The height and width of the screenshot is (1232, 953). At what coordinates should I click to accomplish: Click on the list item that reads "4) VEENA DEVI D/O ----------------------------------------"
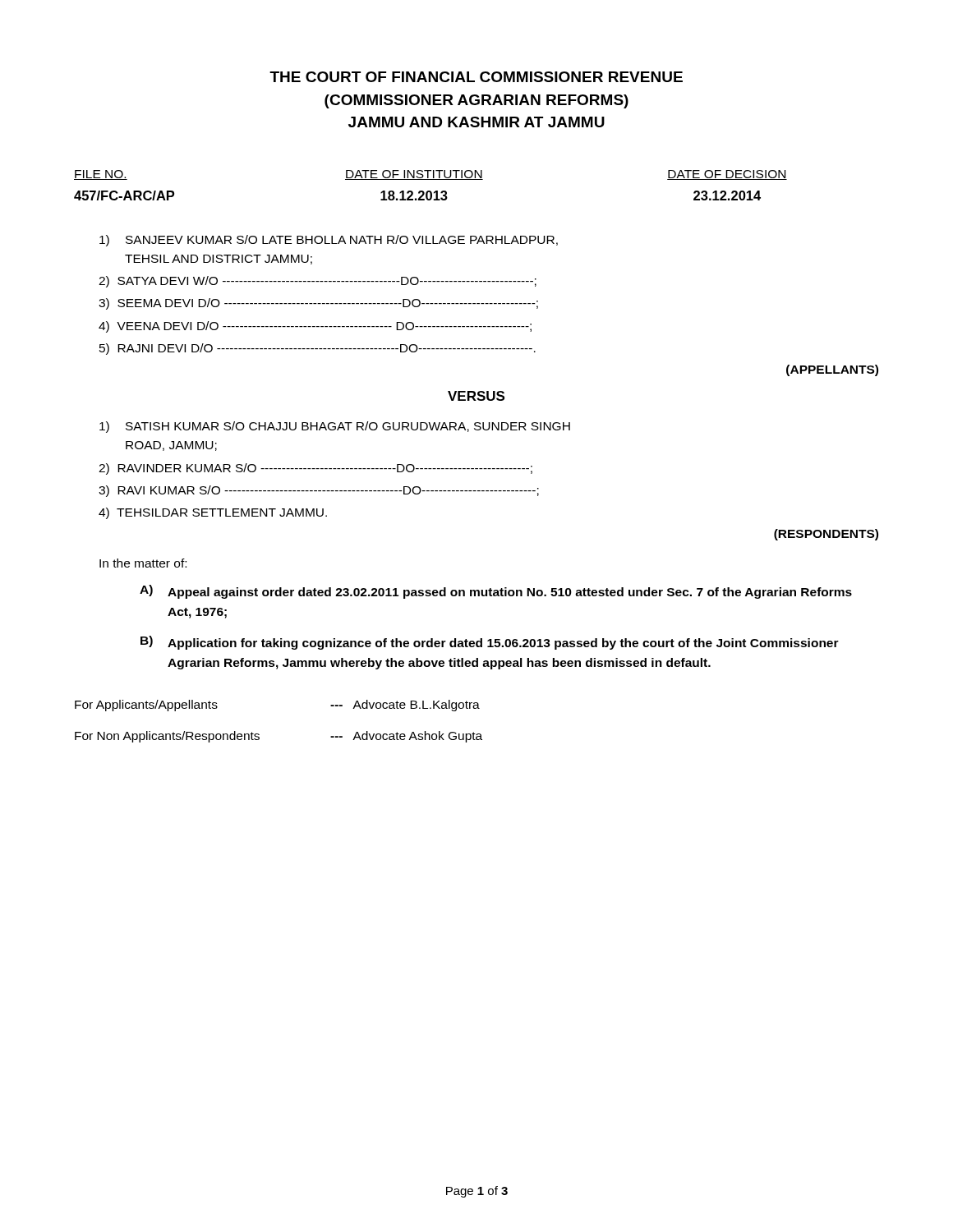point(316,325)
